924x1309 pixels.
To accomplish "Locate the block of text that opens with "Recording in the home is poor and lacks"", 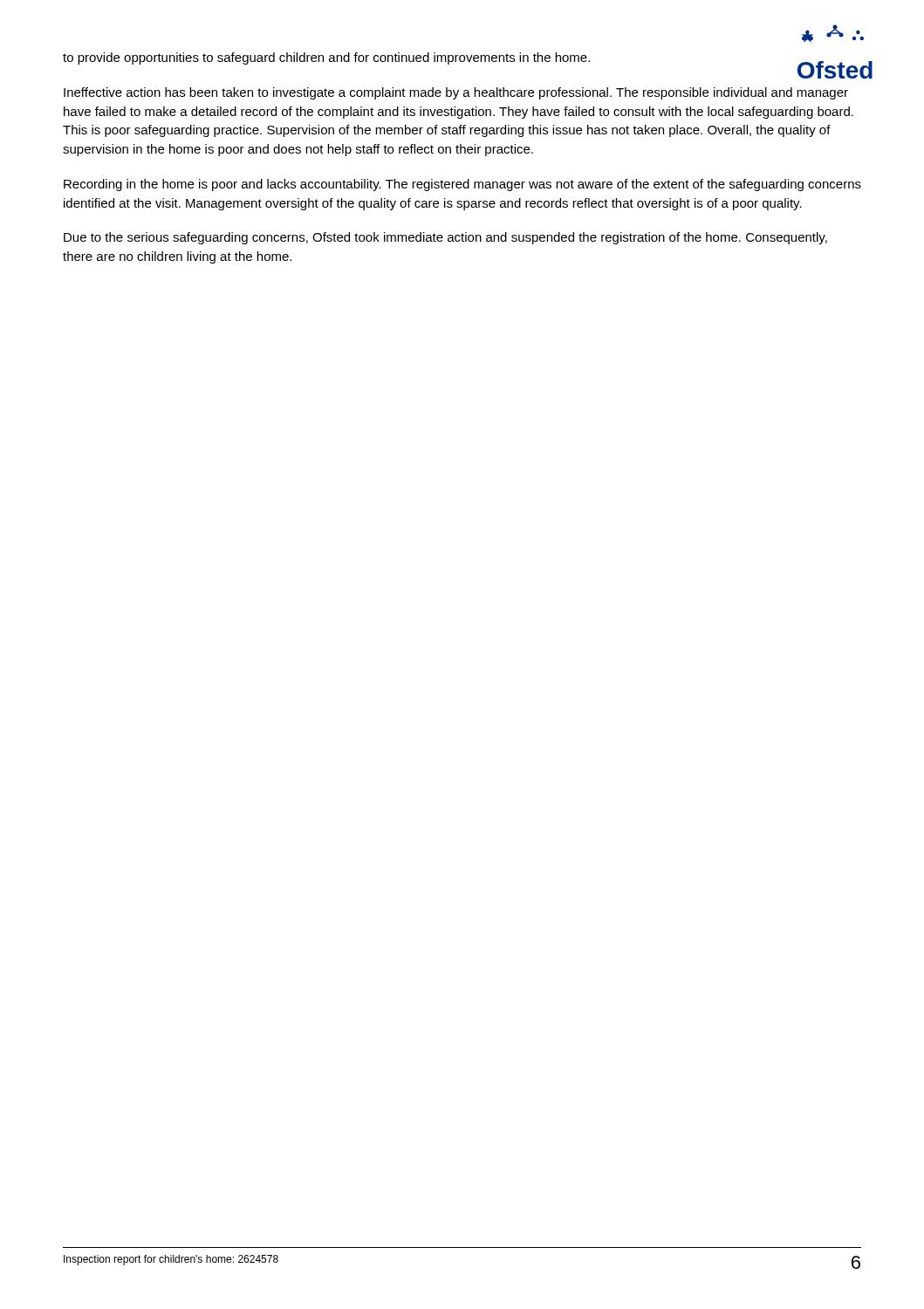I will [x=462, y=193].
